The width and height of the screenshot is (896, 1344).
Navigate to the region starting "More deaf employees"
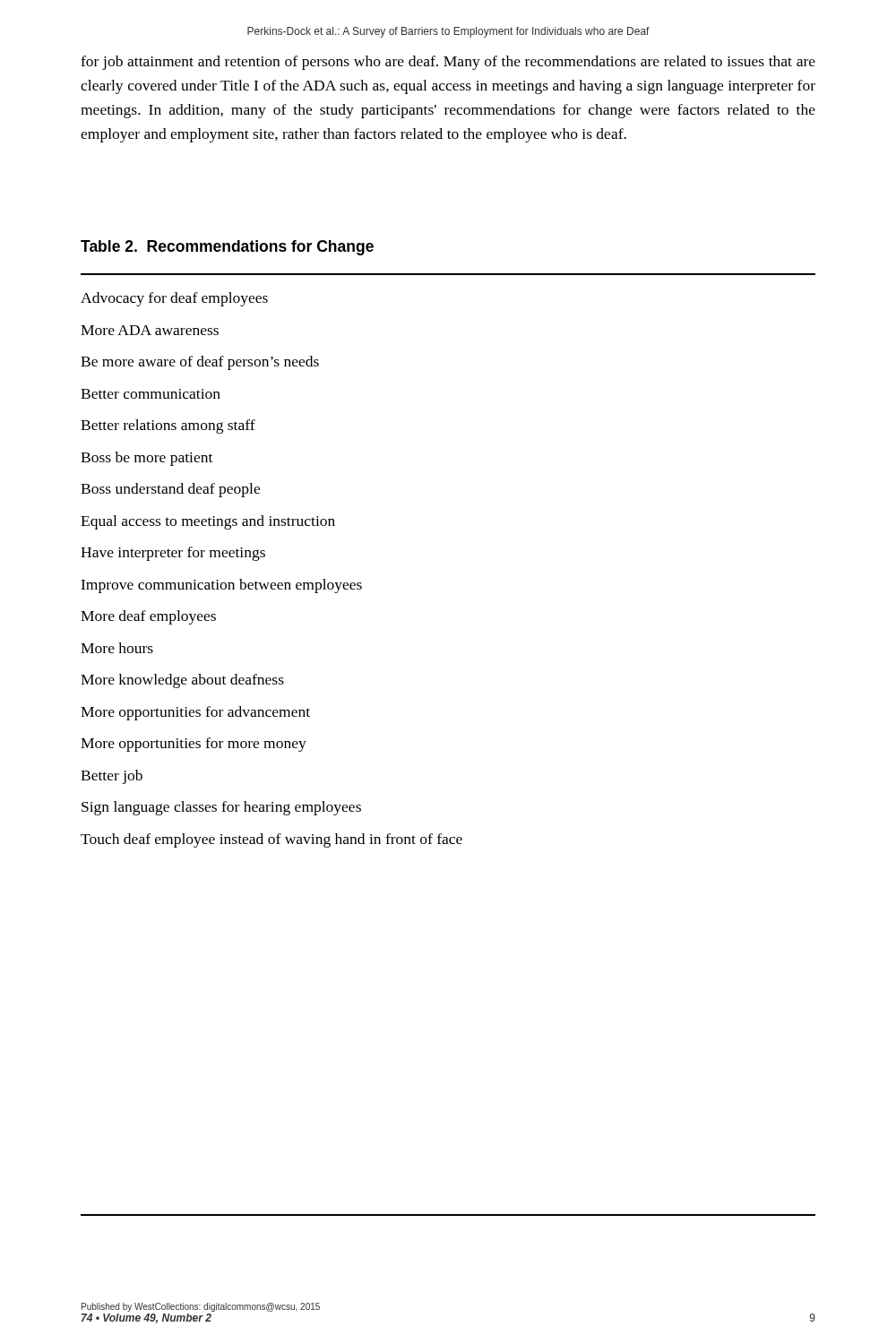tap(149, 616)
